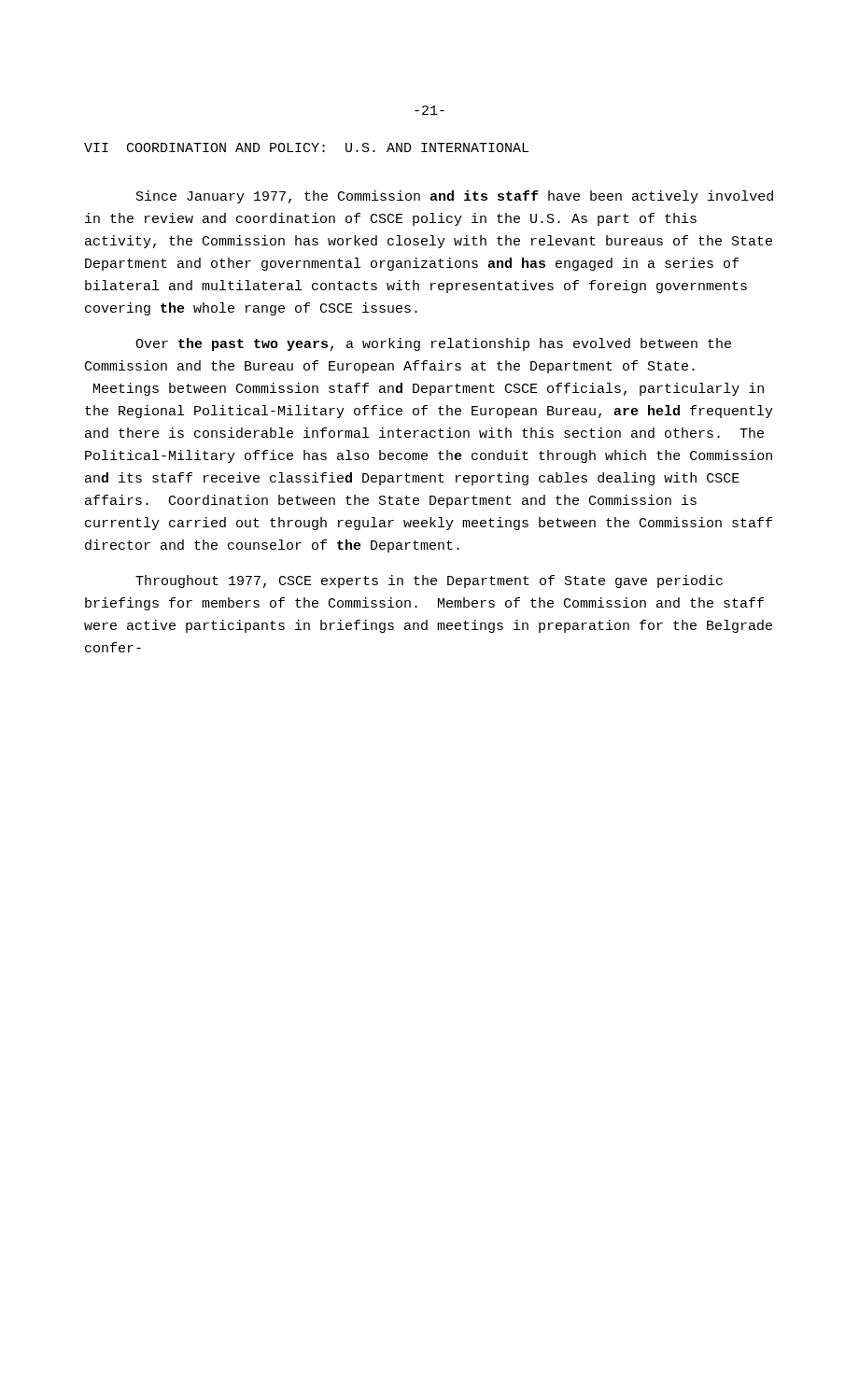Find the section header that reads "VII COORDINATION AND"
This screenshot has height=1400, width=859.
(x=307, y=149)
